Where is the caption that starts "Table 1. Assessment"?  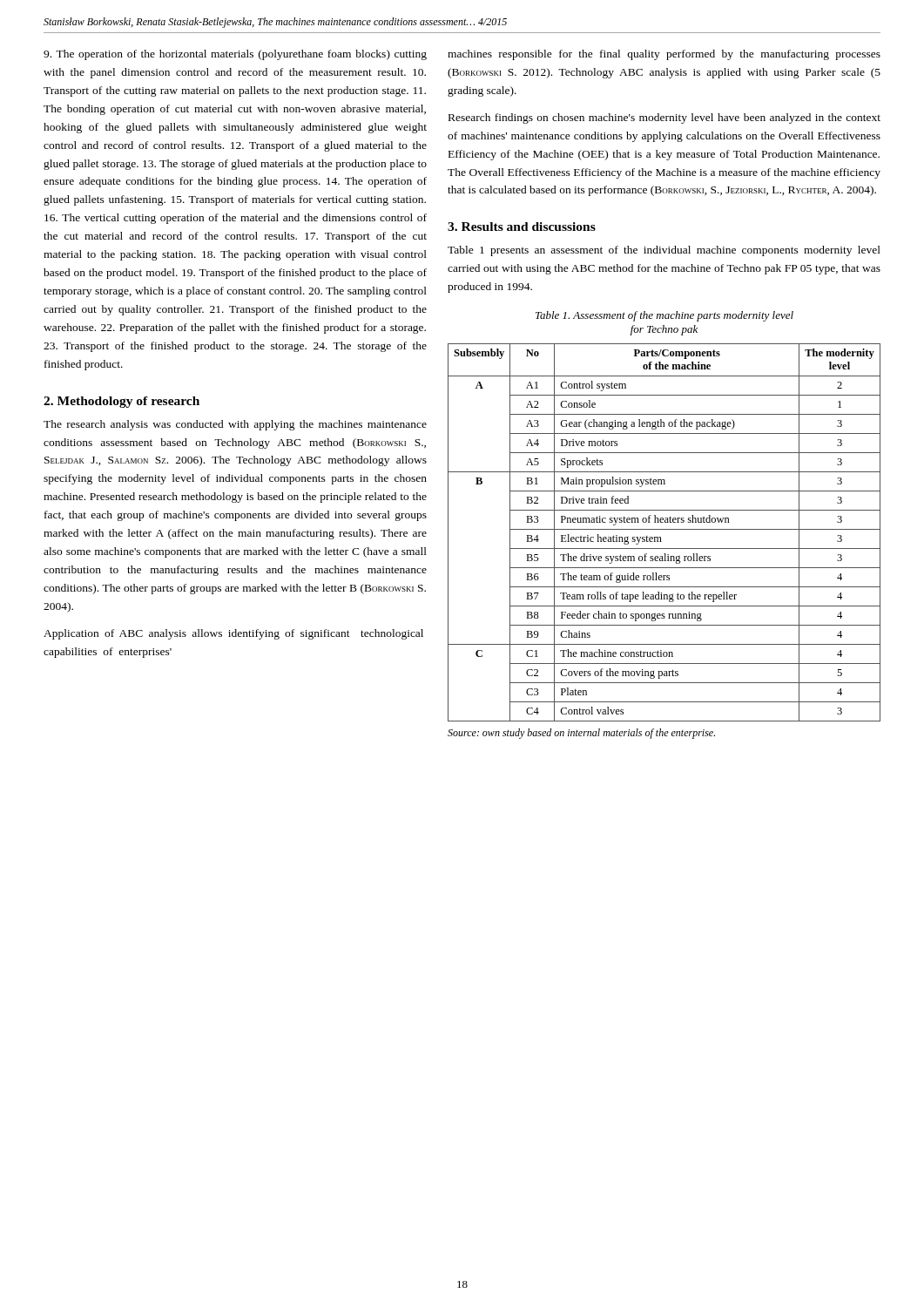[664, 322]
